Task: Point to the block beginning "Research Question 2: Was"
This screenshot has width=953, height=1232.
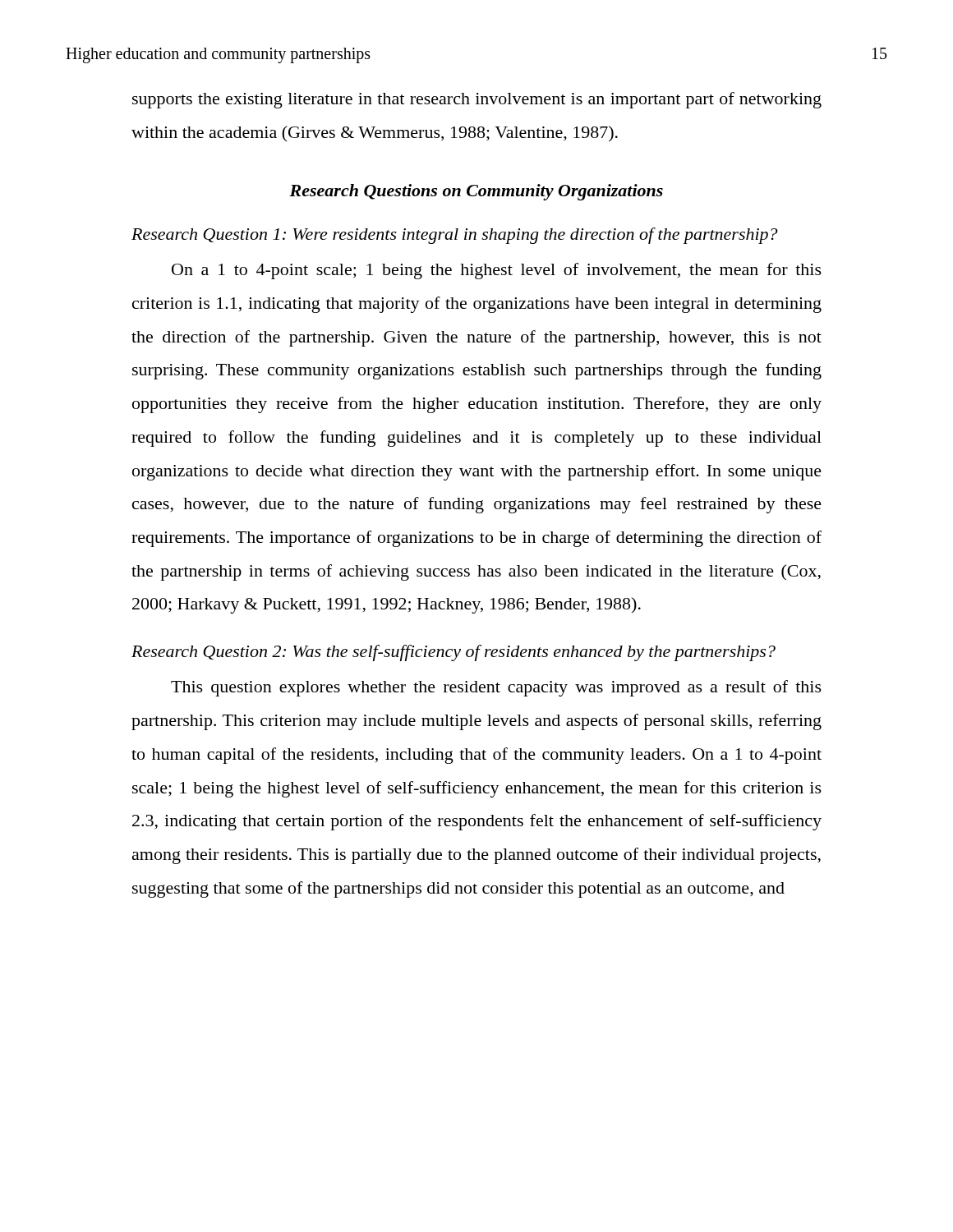Action: coord(453,651)
